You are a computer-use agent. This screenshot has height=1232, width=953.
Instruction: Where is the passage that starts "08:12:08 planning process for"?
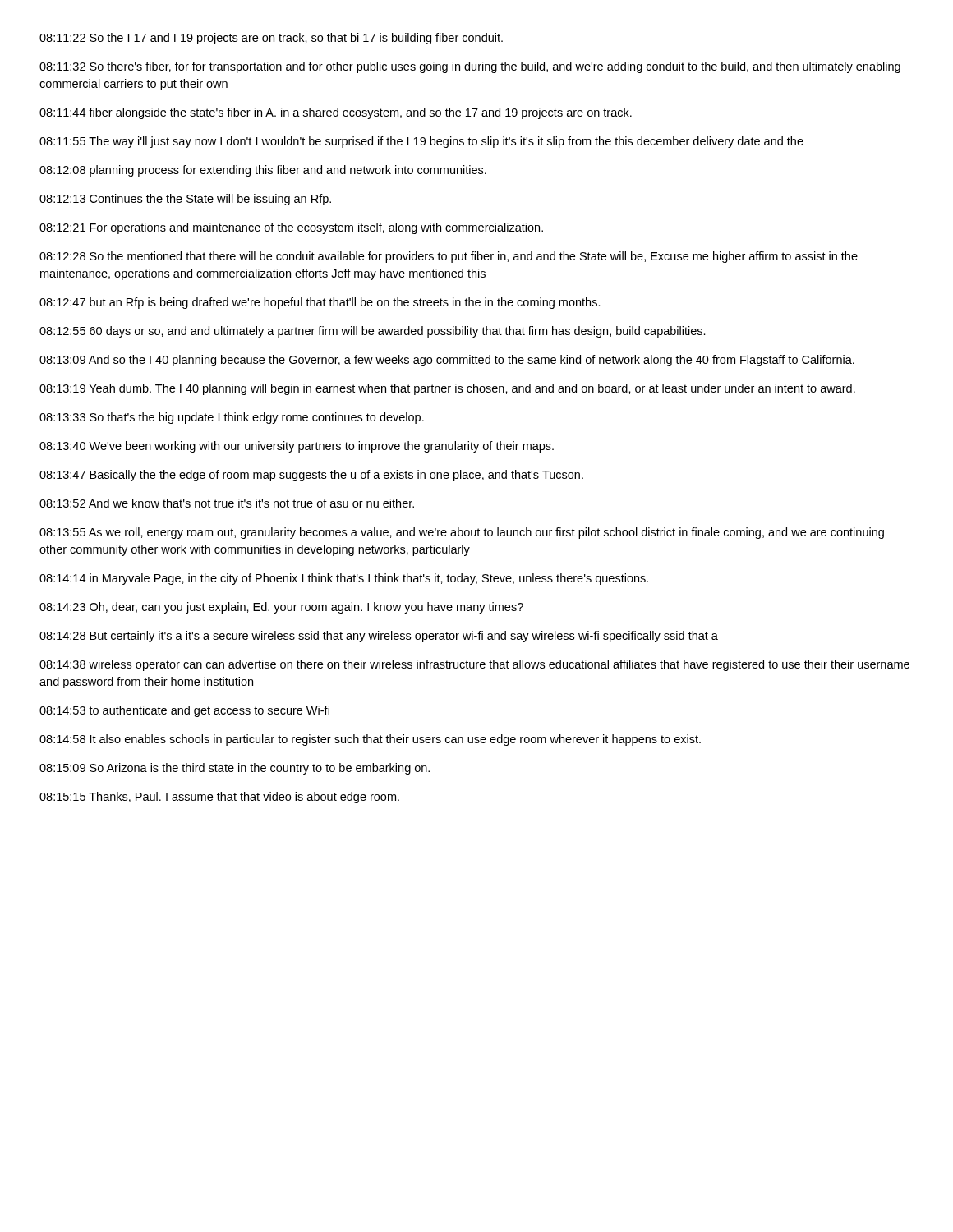click(x=263, y=170)
